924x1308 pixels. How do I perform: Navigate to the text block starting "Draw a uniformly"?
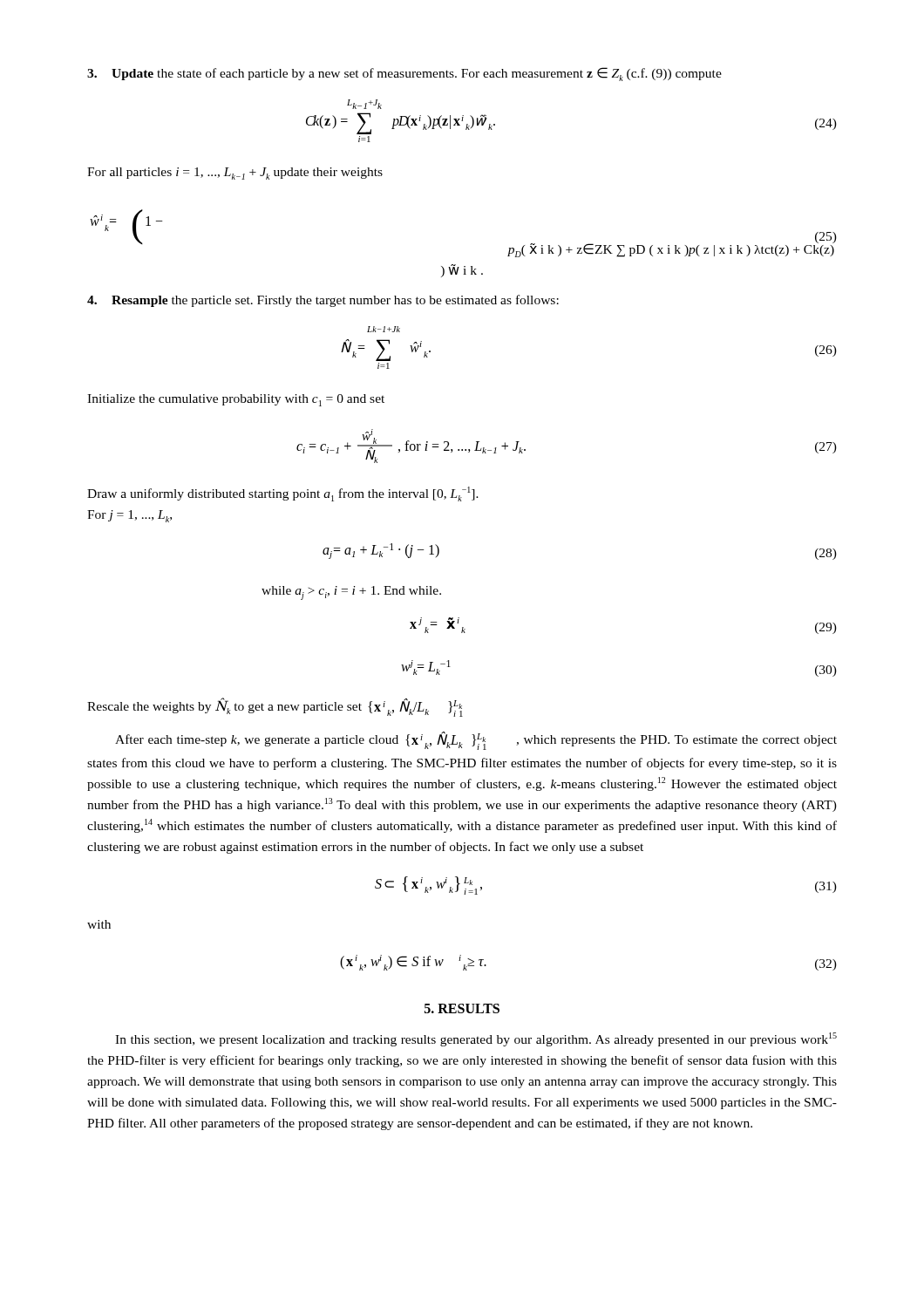[283, 505]
